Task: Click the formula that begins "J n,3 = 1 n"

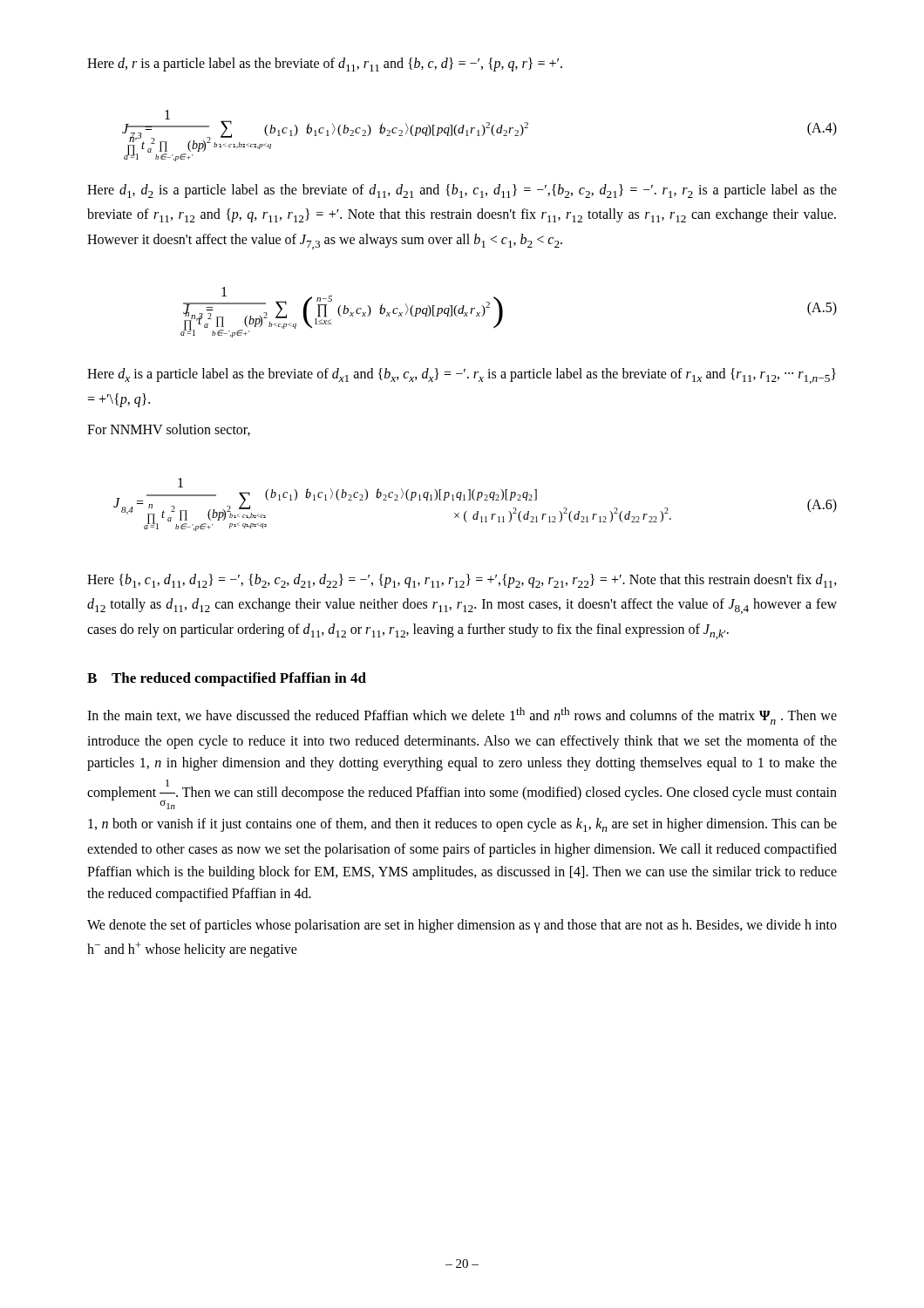Action: point(484,308)
